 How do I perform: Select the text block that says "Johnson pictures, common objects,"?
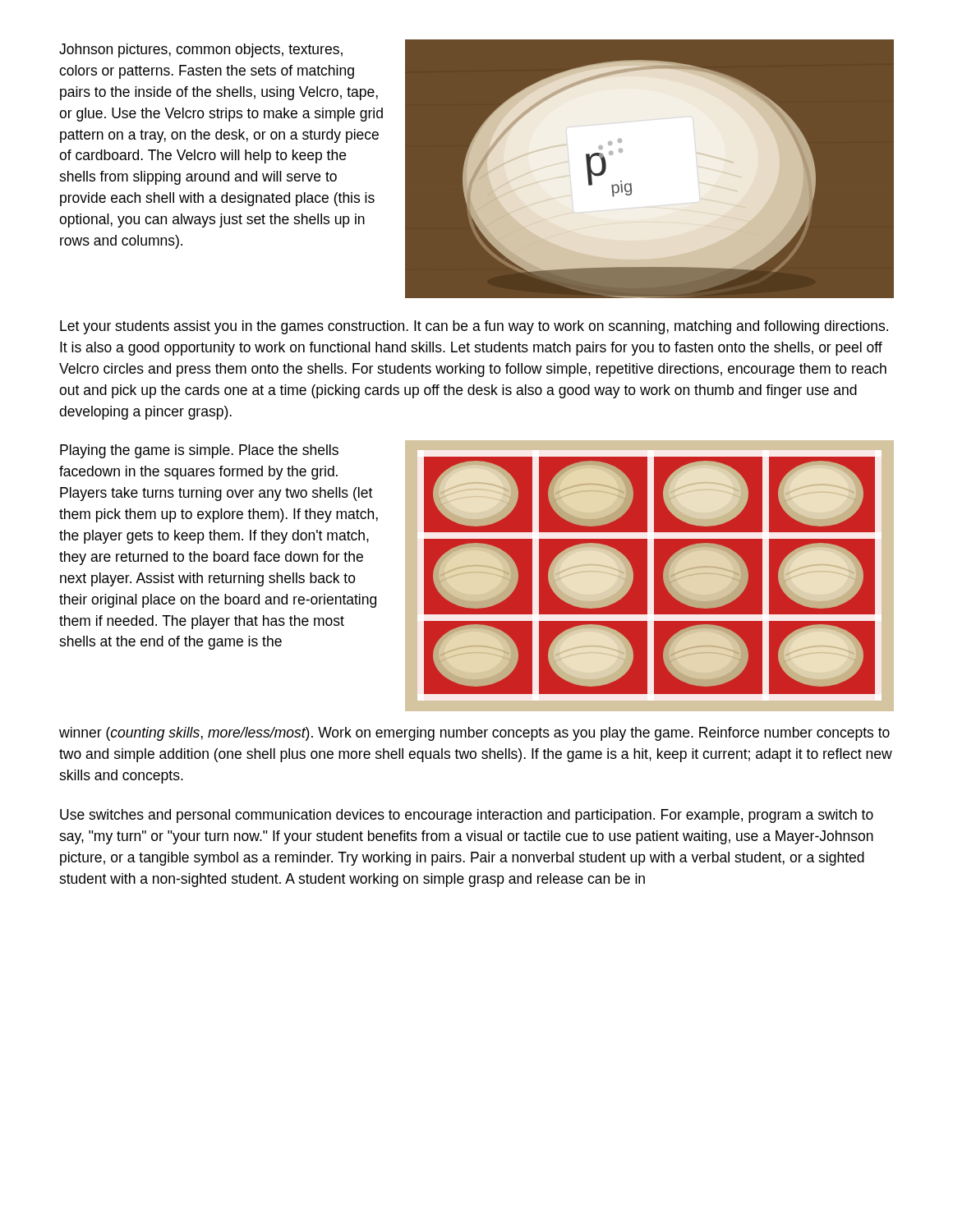(221, 145)
